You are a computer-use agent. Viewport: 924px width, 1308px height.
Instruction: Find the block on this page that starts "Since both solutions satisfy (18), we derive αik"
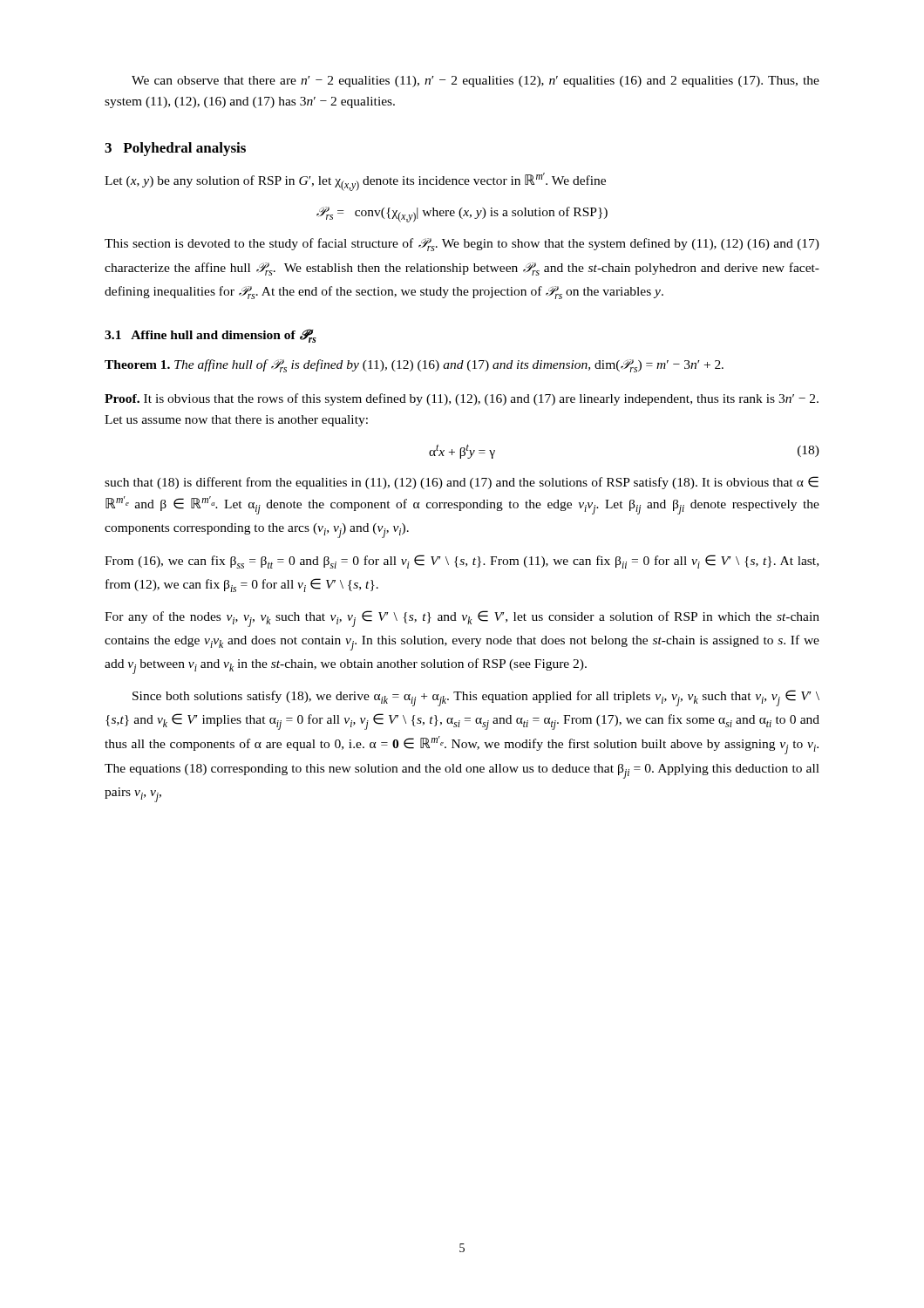[462, 745]
